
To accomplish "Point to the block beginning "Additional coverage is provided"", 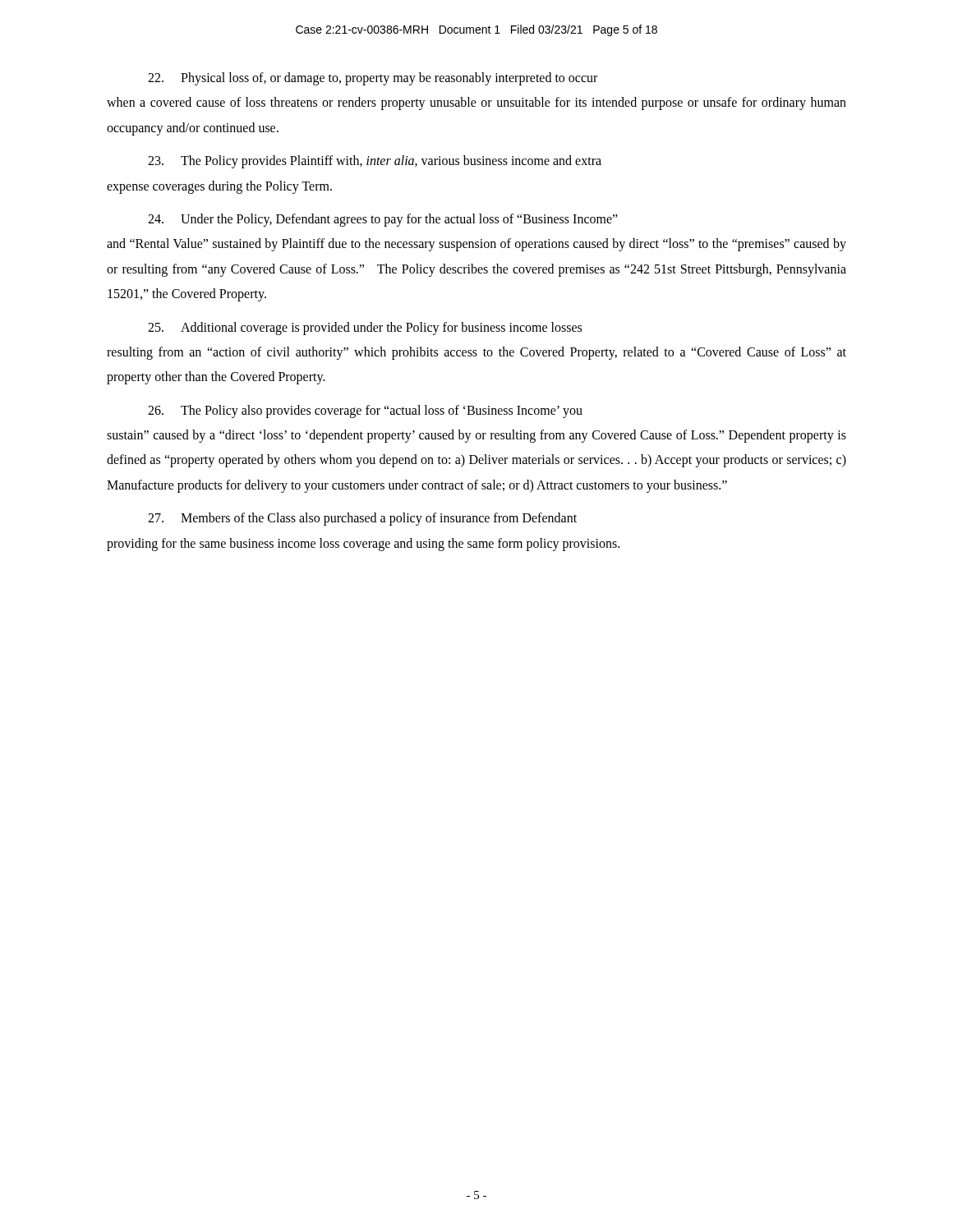I will tap(476, 352).
